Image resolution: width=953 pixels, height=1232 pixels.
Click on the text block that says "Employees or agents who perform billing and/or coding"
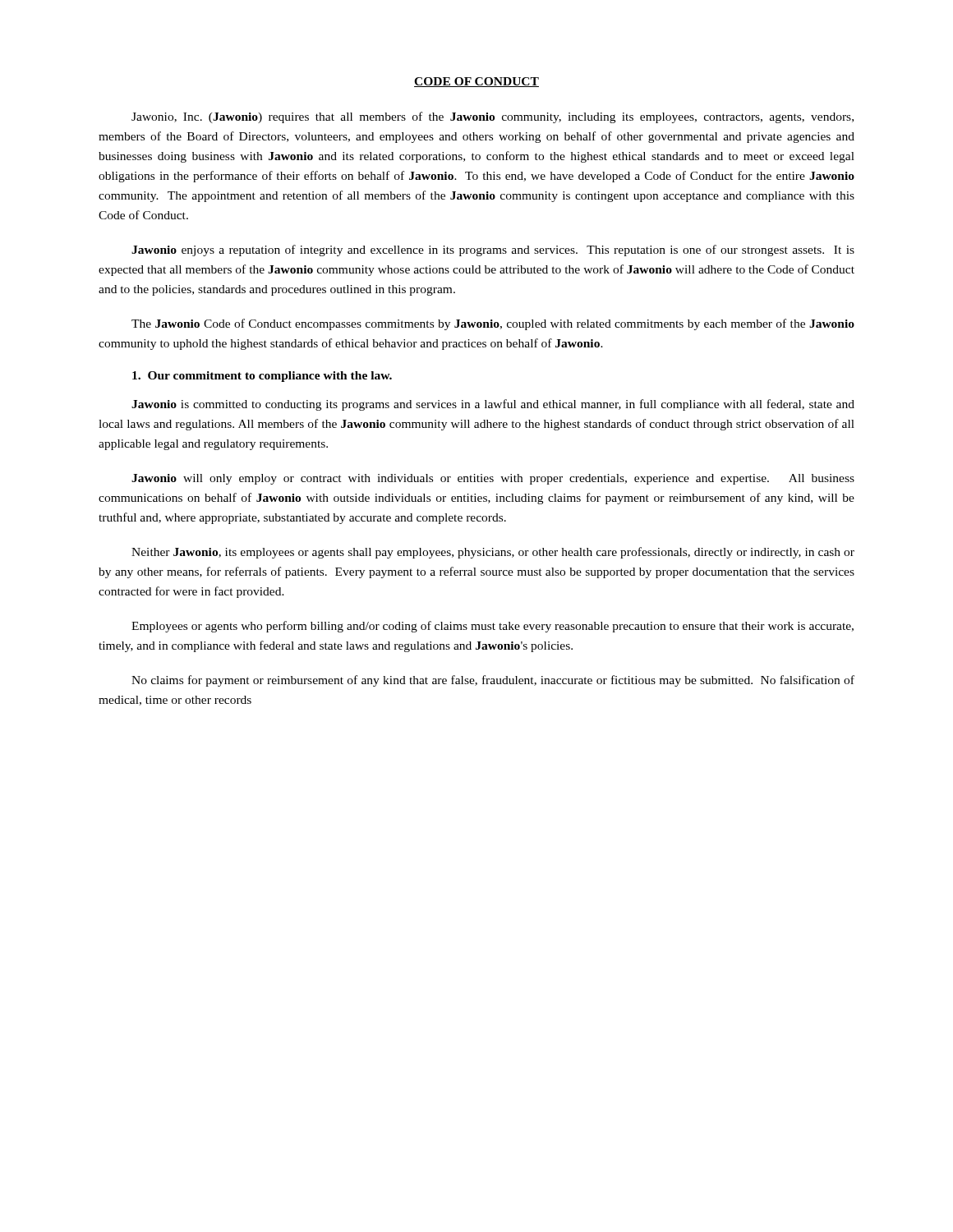tap(476, 636)
